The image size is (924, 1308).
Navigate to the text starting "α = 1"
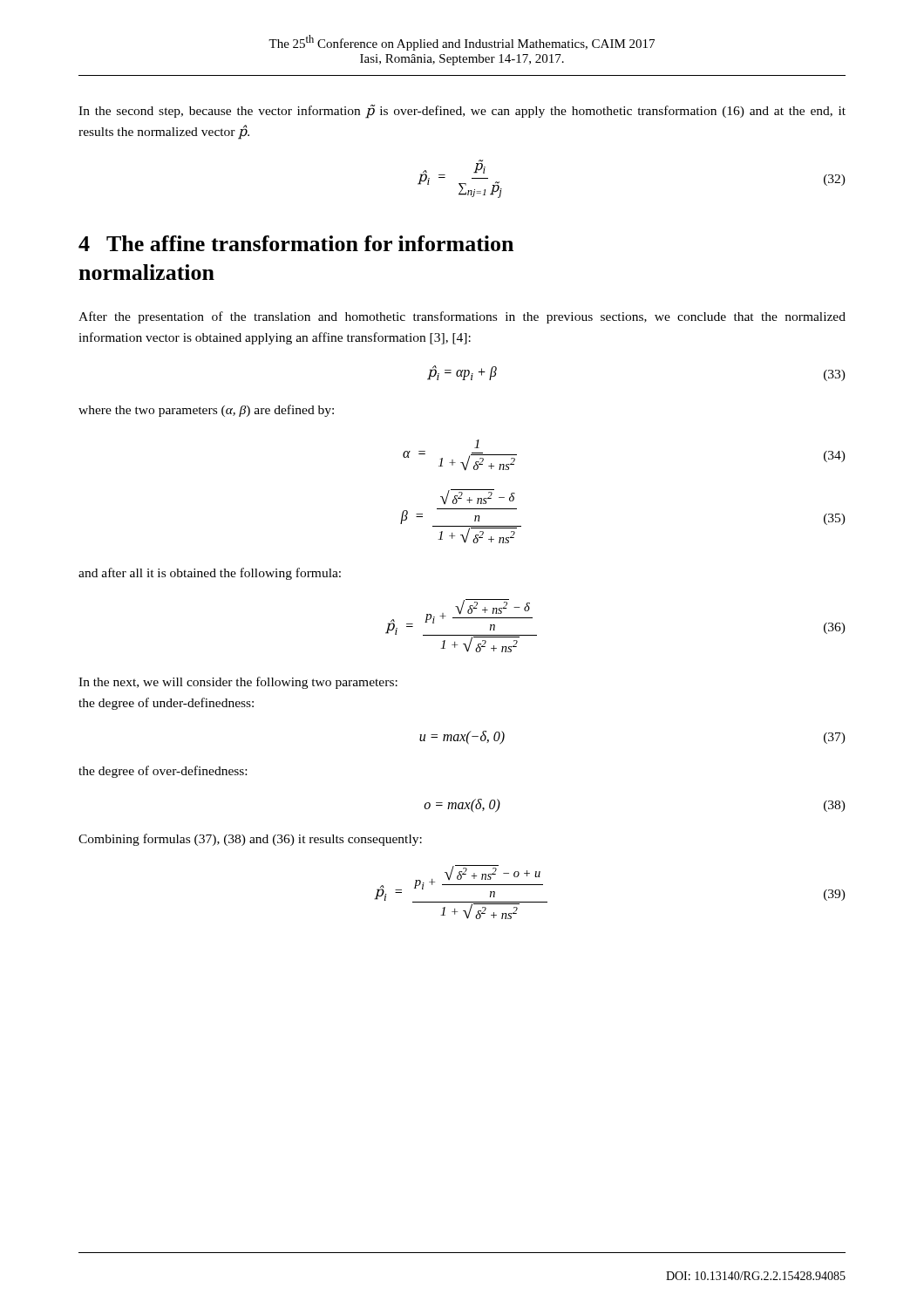click(477, 444)
